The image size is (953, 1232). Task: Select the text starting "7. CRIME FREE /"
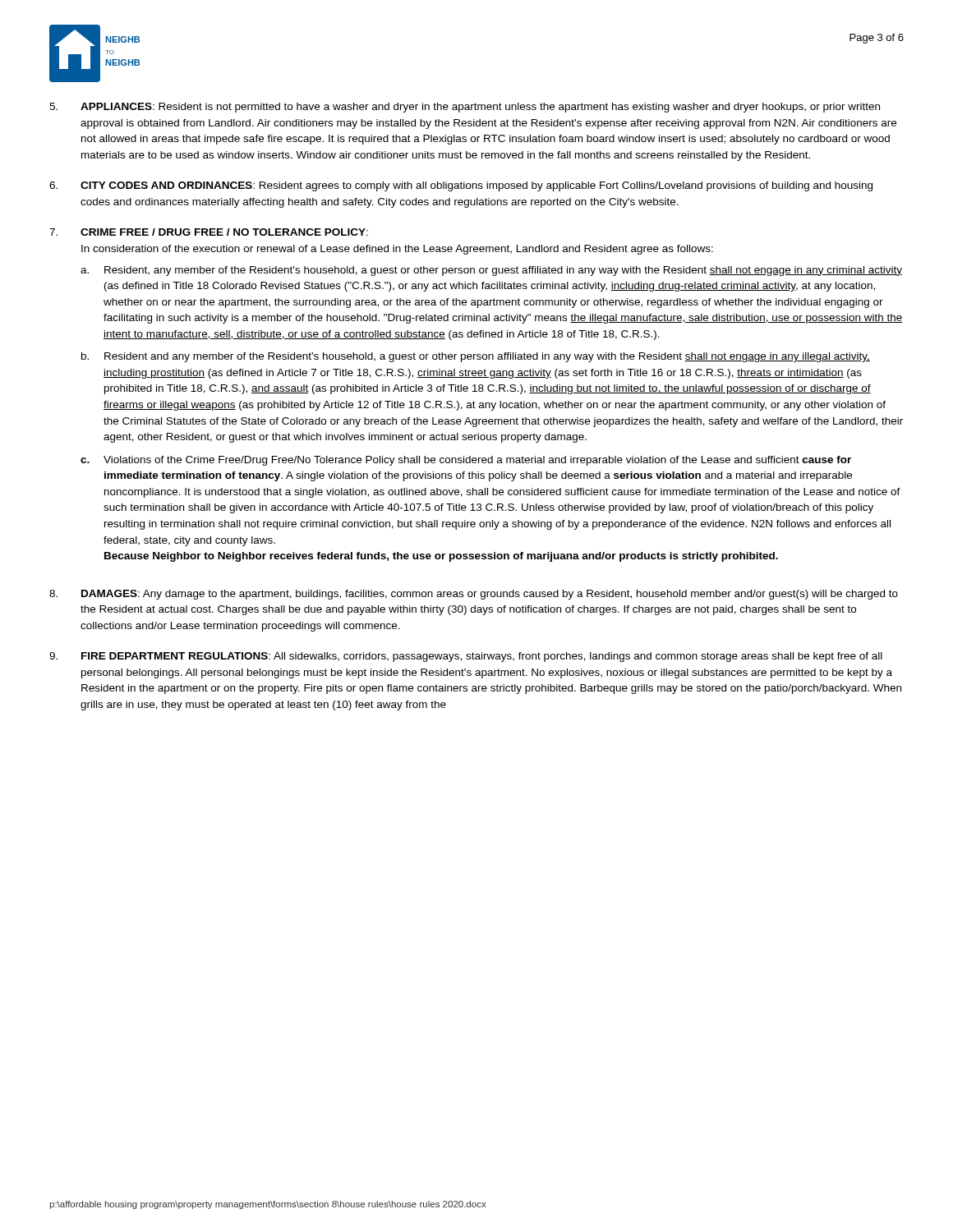476,398
